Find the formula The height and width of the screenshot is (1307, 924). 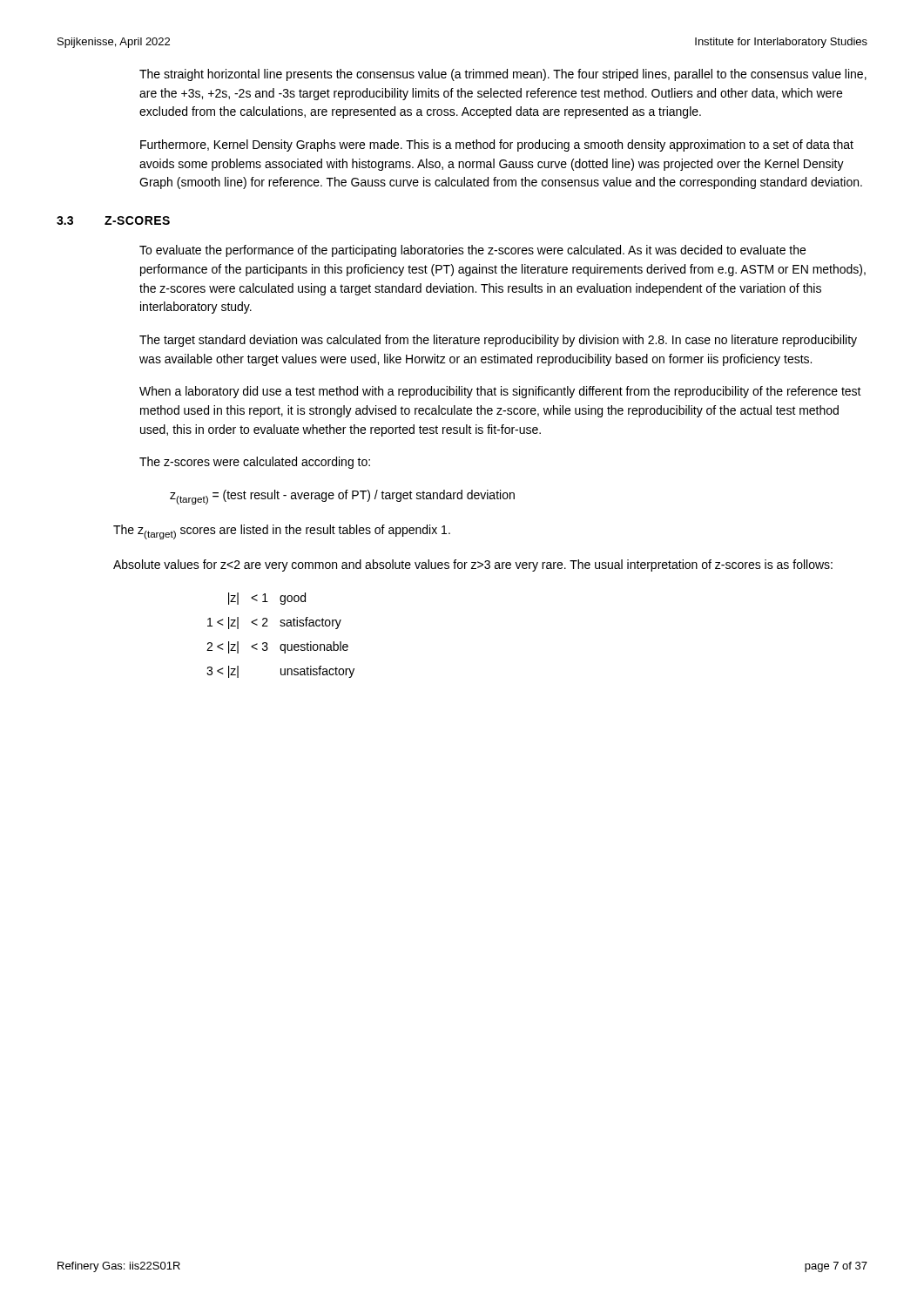click(343, 496)
